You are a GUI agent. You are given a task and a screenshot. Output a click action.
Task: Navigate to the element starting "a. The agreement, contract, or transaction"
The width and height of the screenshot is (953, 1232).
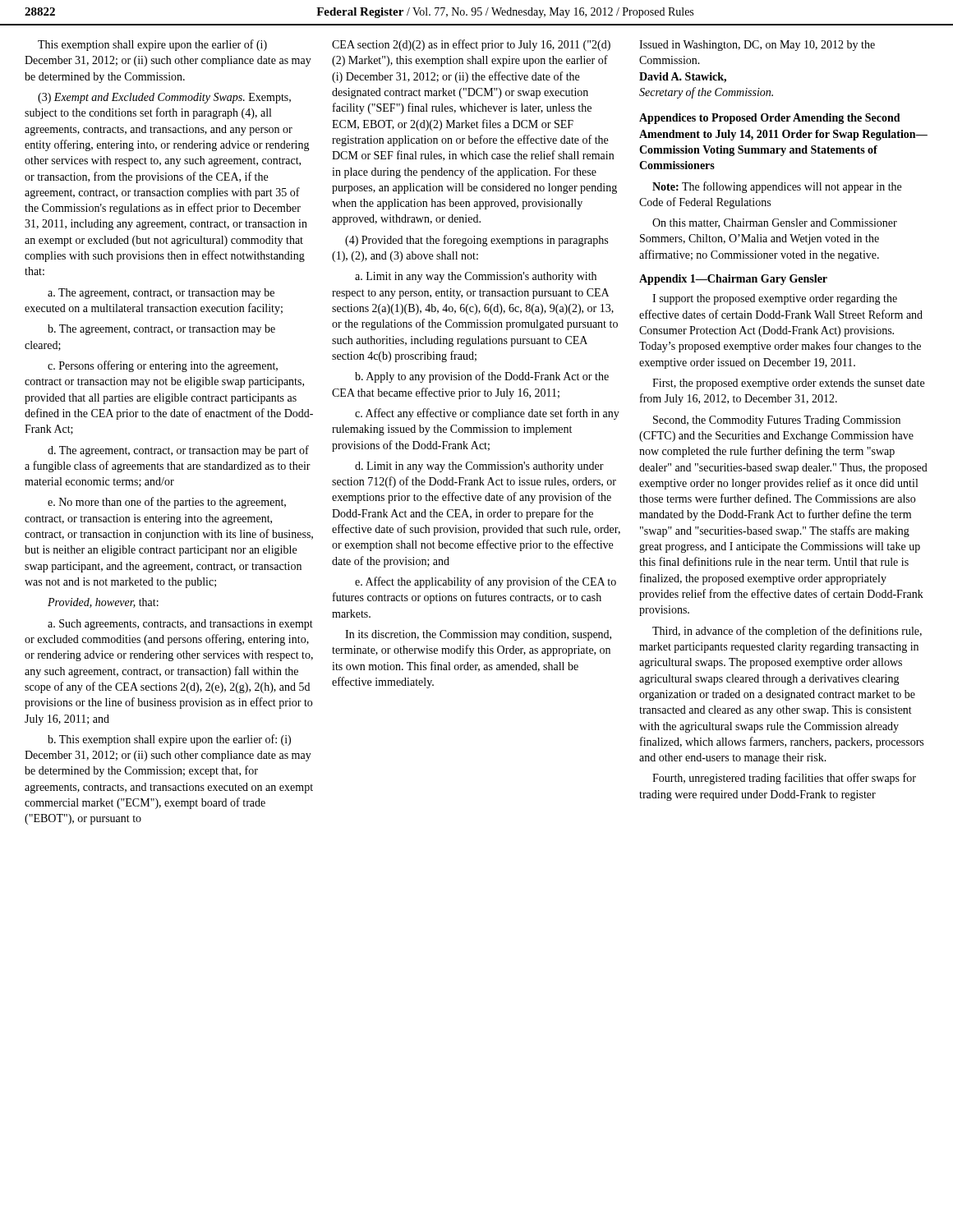click(x=169, y=301)
